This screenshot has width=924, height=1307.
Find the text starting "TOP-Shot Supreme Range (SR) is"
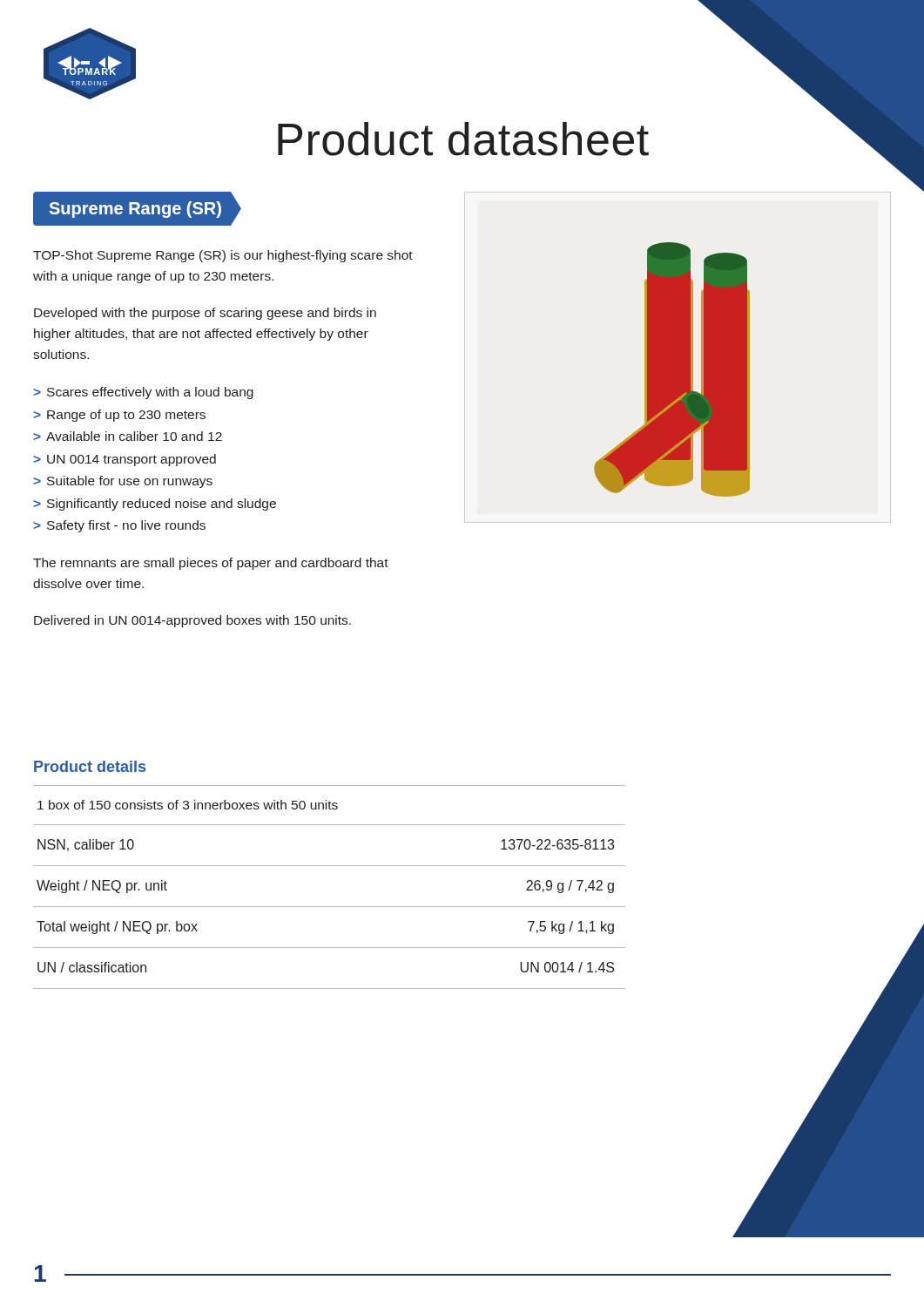coord(223,265)
